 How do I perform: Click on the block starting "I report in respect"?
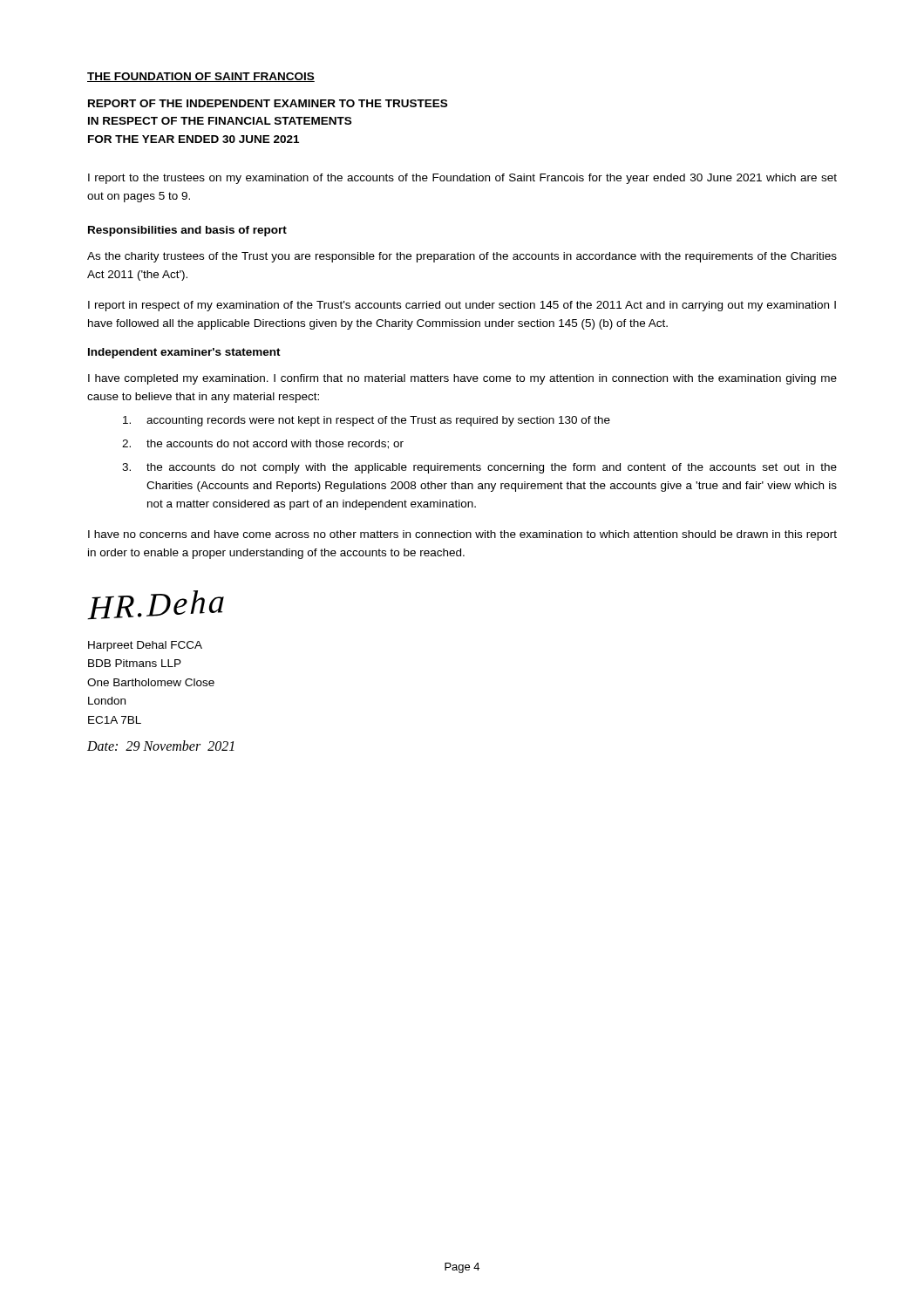point(462,315)
